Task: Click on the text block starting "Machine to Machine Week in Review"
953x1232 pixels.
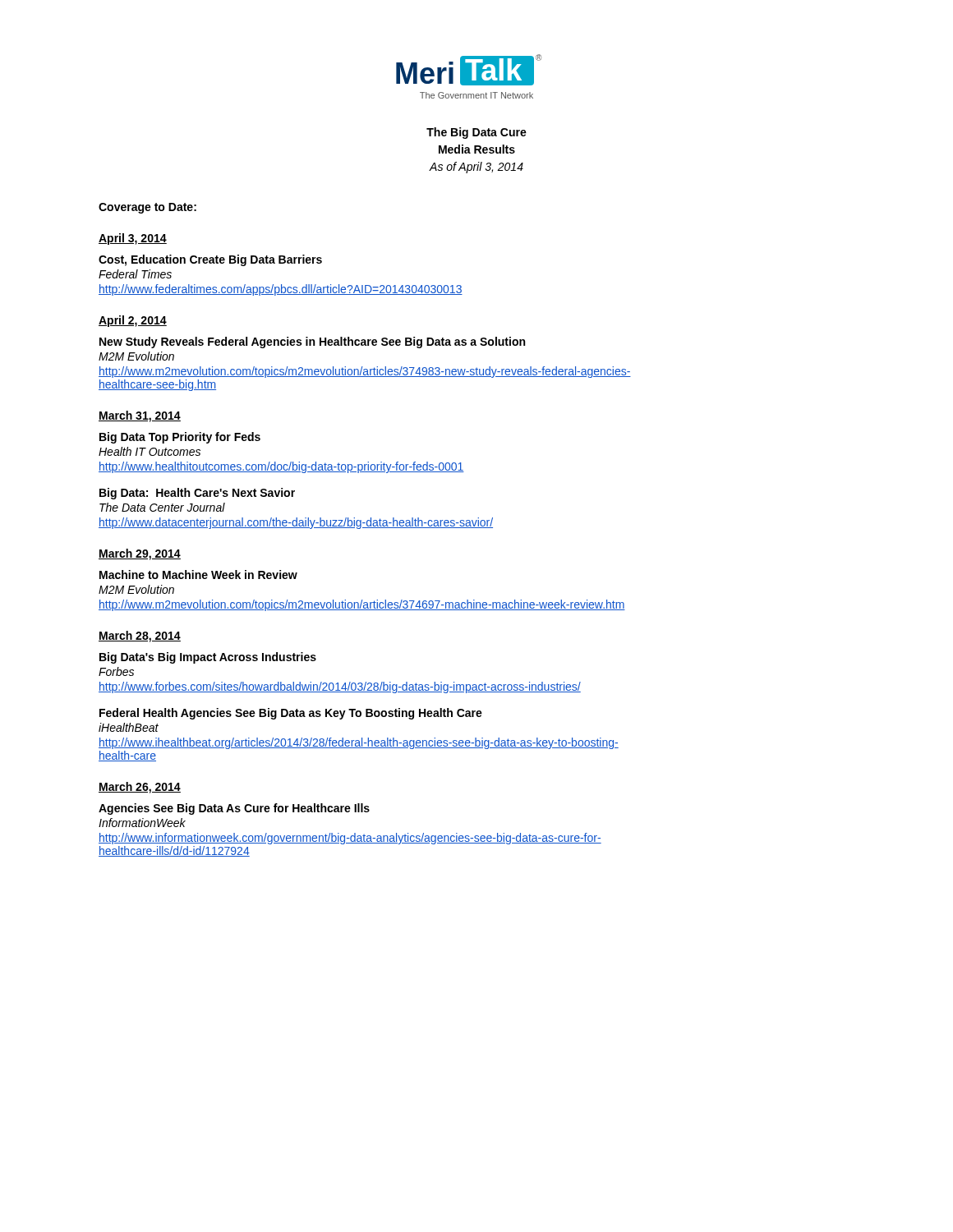Action: [198, 575]
